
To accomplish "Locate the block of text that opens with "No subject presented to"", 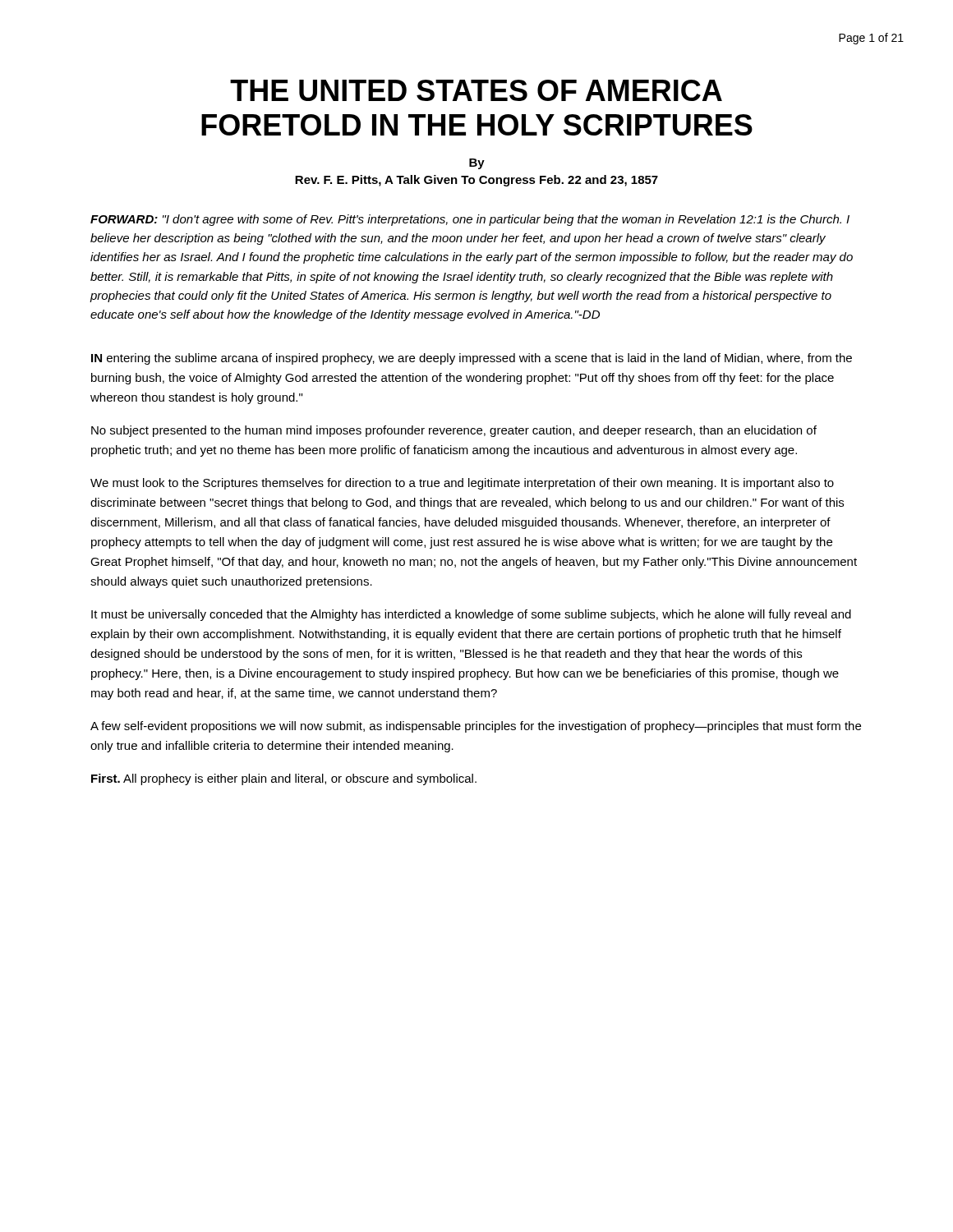I will coord(453,440).
